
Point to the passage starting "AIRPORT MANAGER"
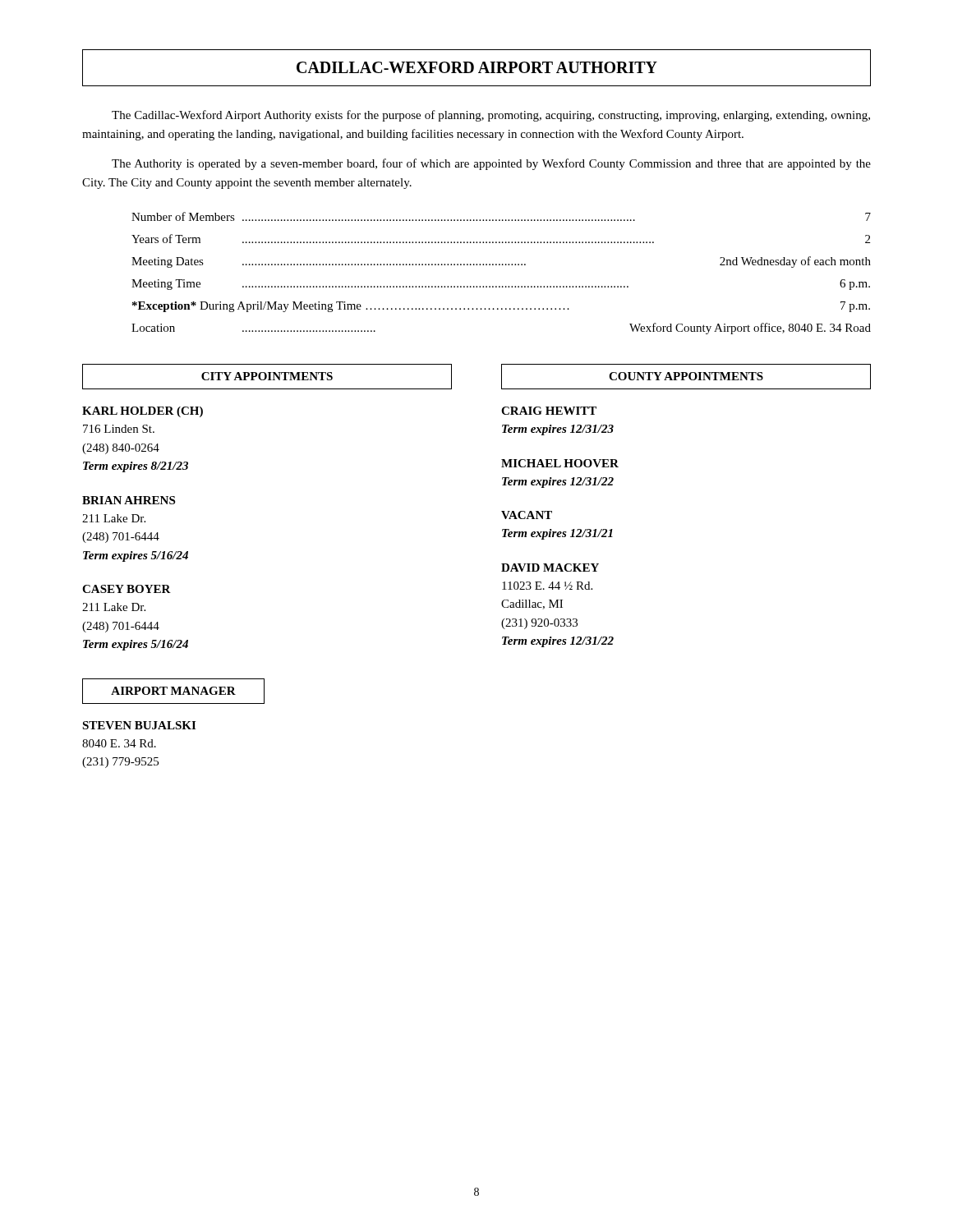coord(173,691)
